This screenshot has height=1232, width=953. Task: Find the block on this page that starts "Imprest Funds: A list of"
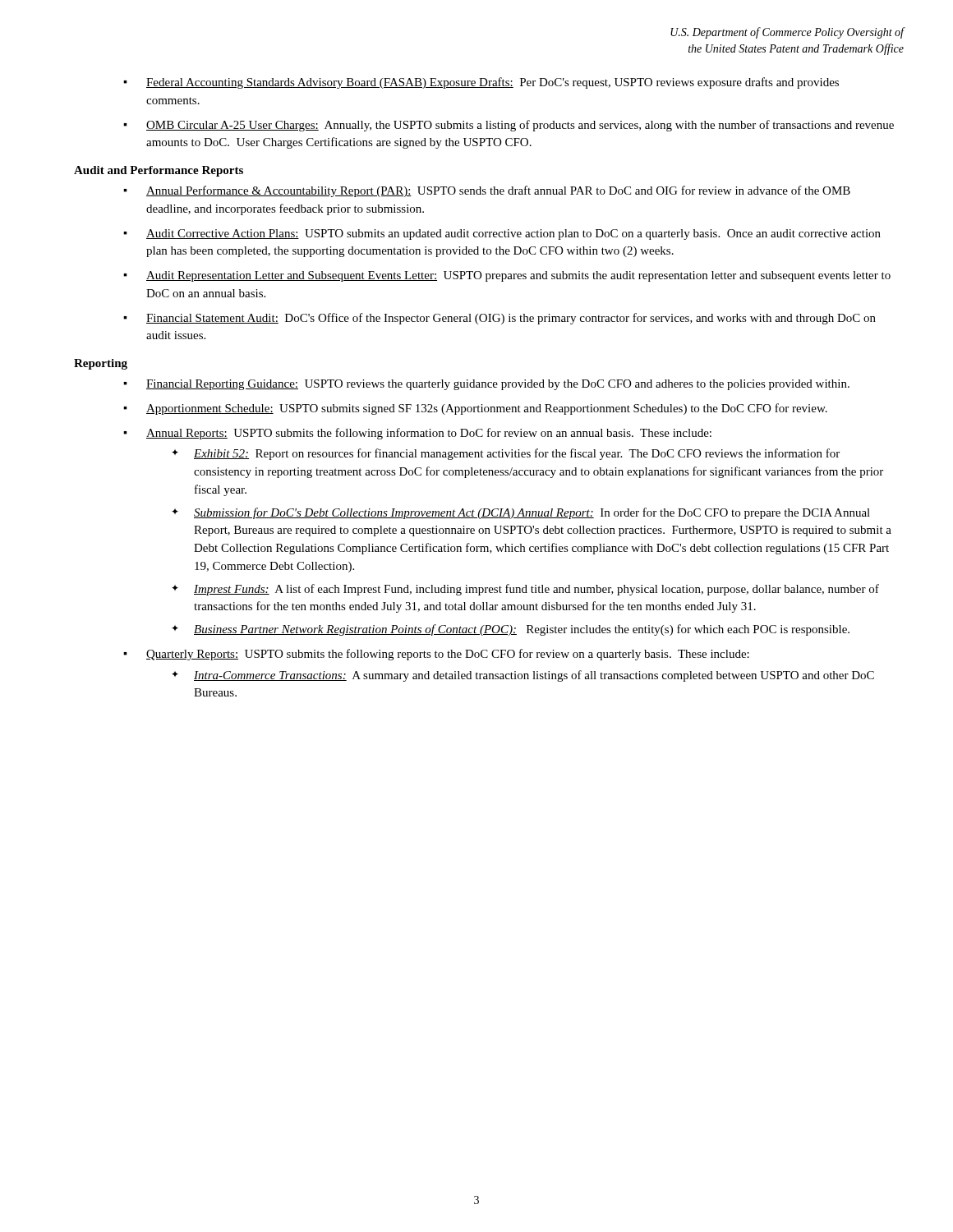coord(536,597)
